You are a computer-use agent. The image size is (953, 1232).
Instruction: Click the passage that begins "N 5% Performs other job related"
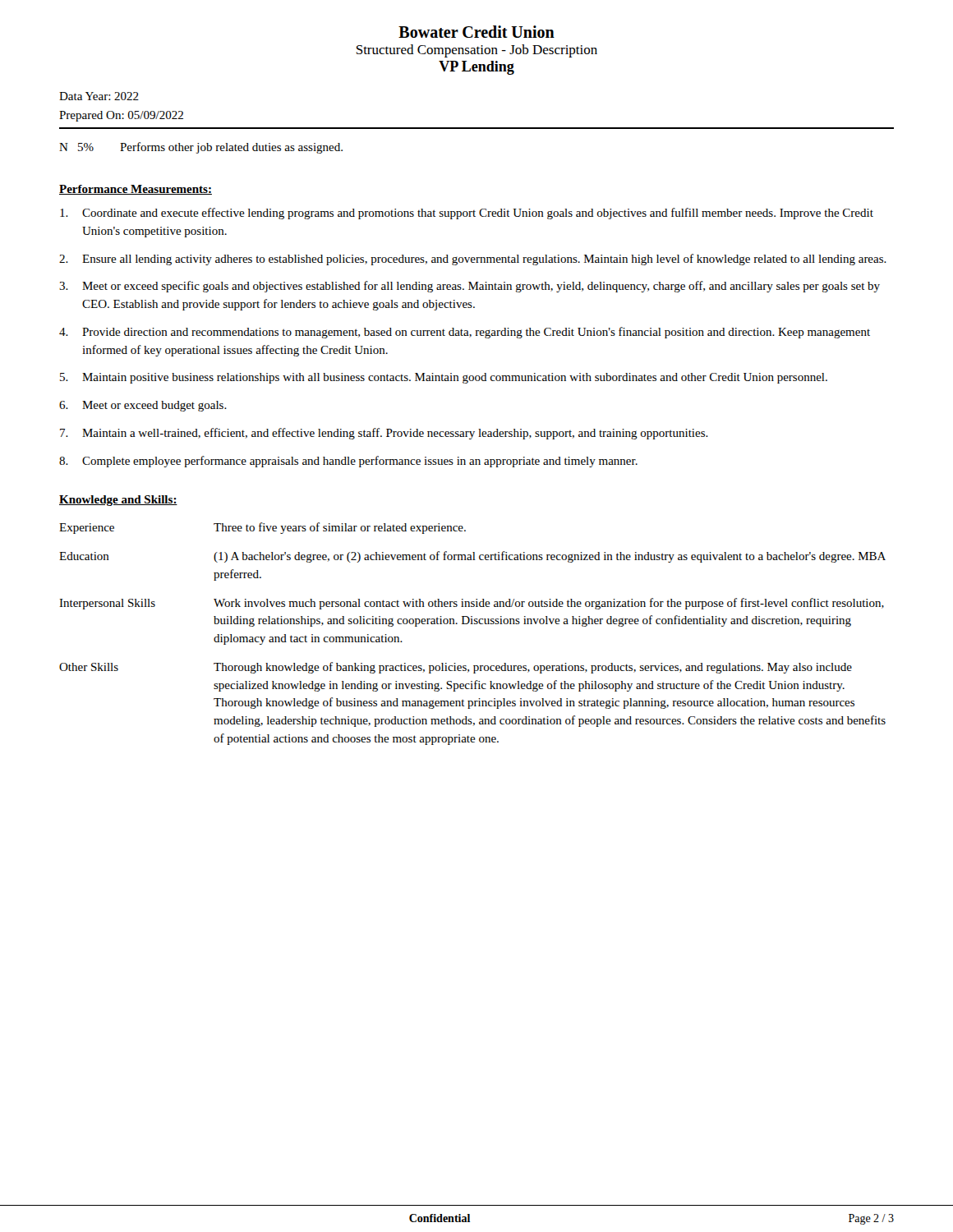tap(201, 148)
